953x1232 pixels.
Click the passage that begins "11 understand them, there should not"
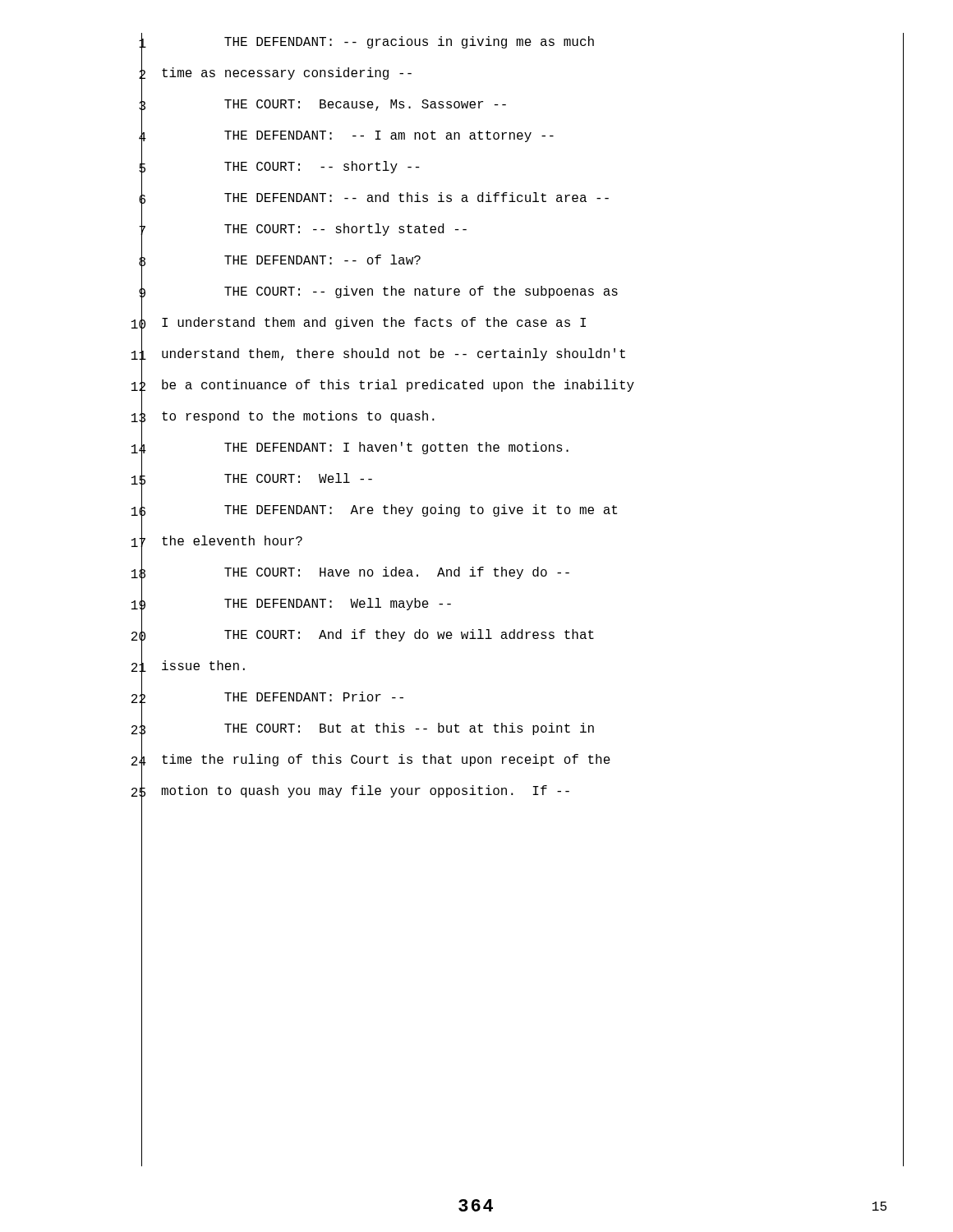coord(505,356)
